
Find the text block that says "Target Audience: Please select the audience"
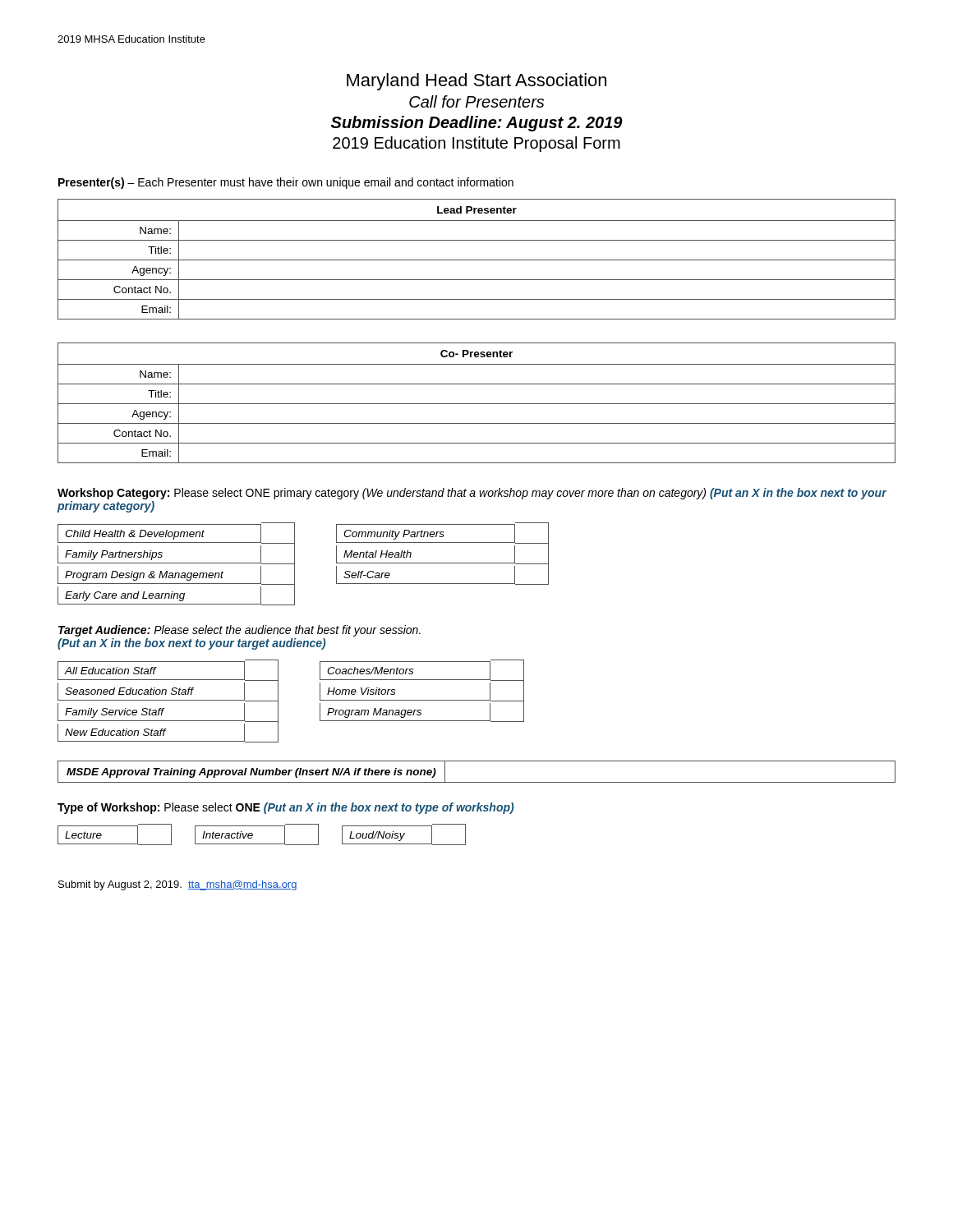[240, 637]
